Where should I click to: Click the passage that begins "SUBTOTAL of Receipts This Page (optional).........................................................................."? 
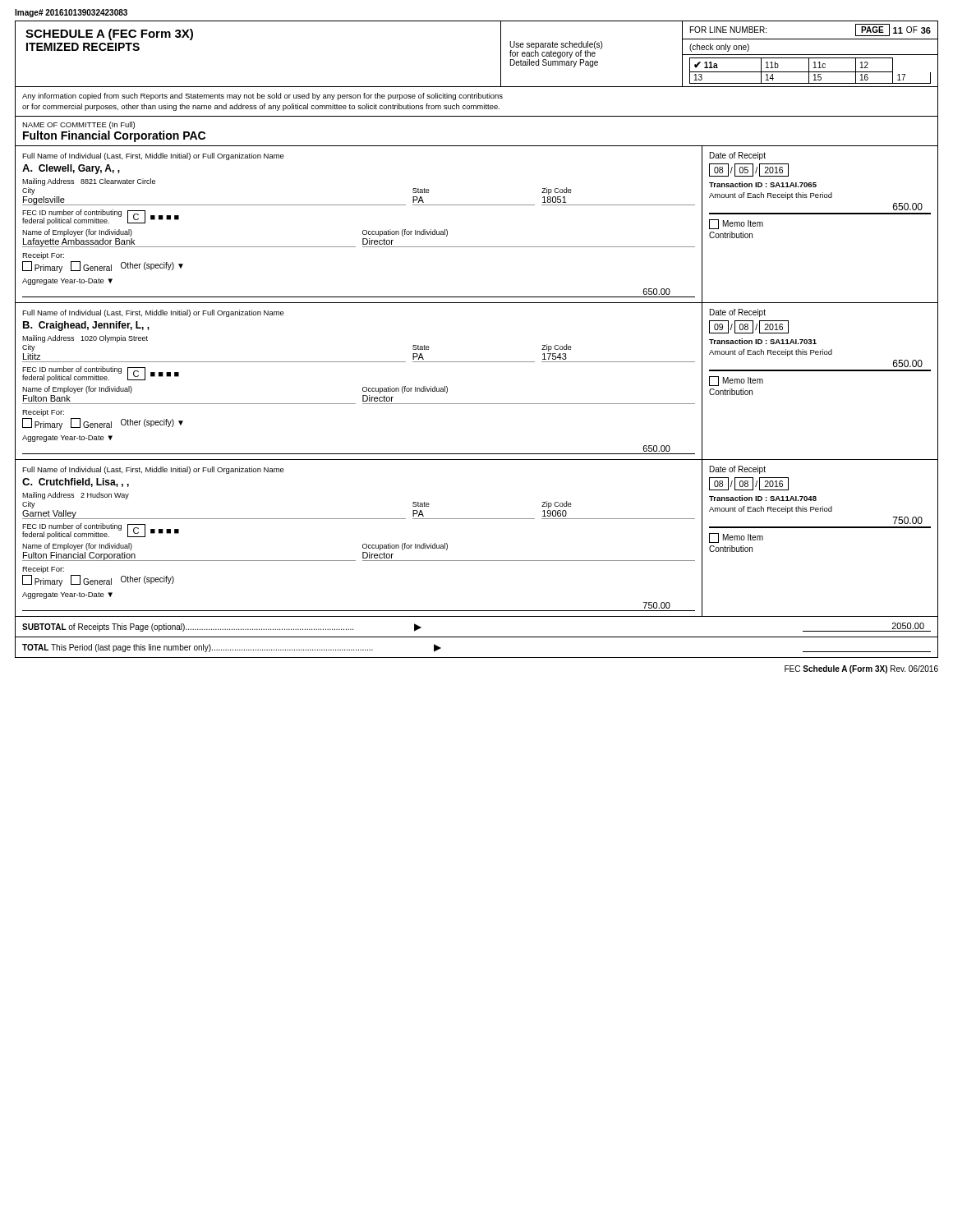[476, 626]
